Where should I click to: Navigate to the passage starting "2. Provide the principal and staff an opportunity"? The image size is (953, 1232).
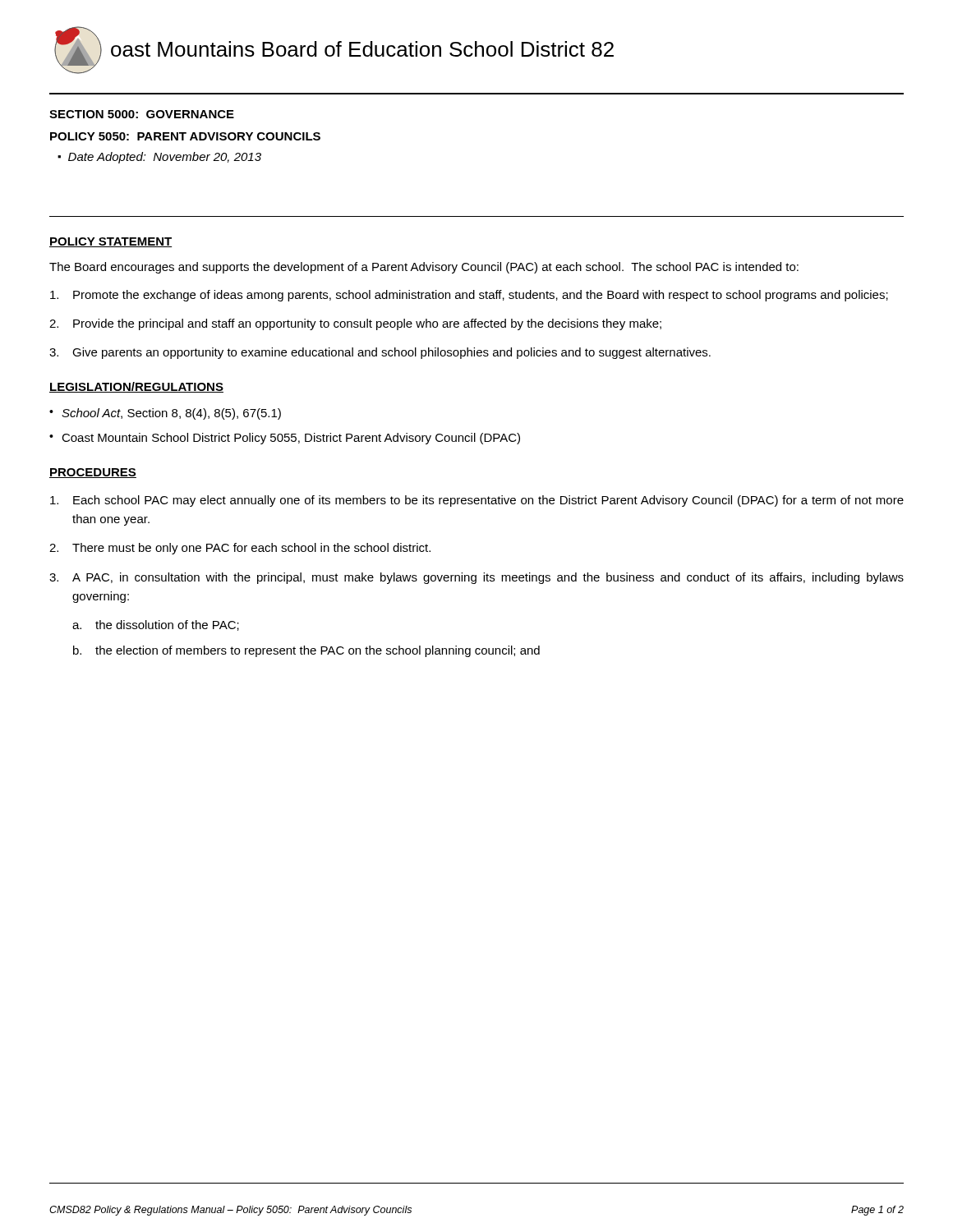(476, 323)
